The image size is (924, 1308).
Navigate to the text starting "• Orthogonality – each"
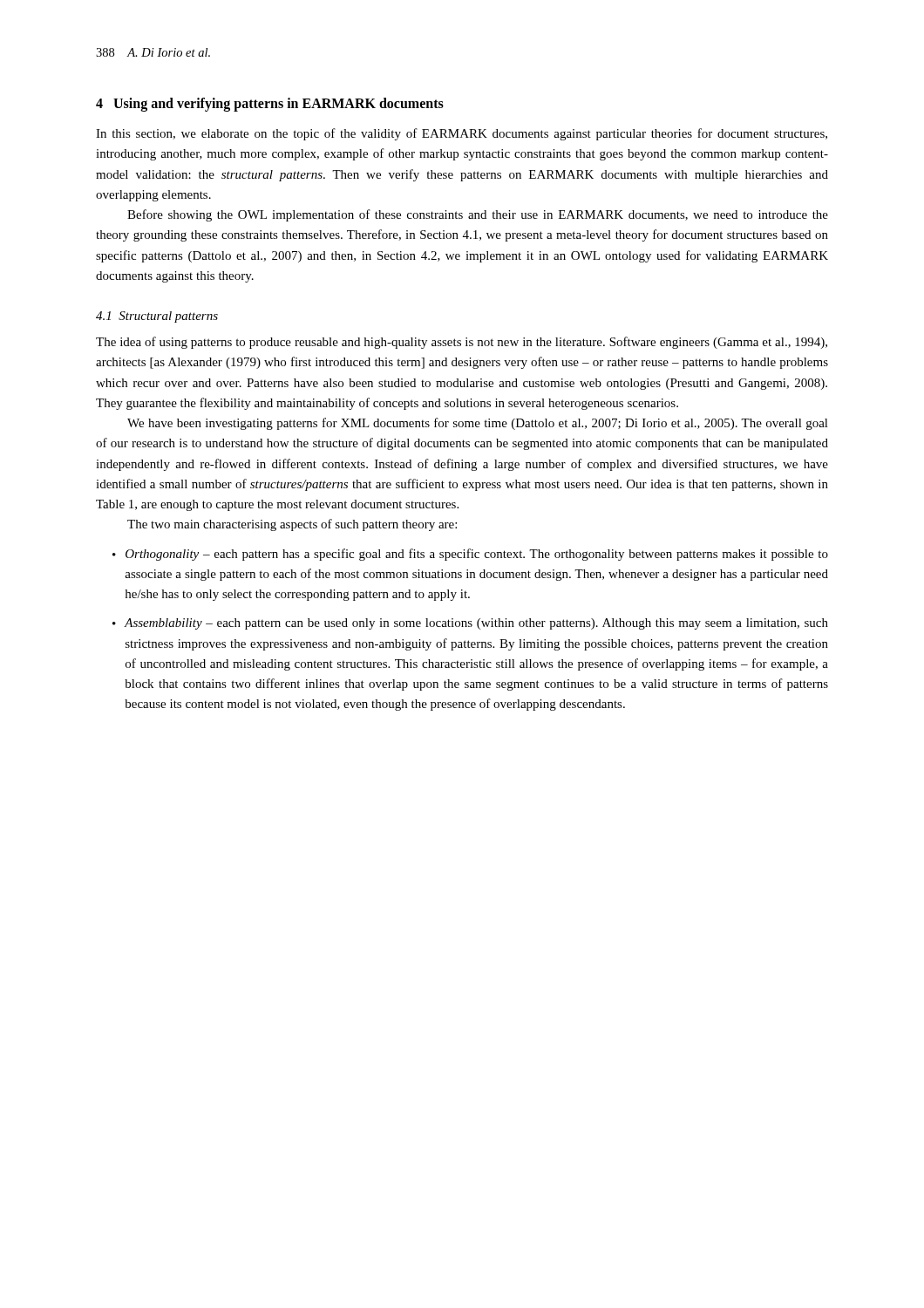[470, 574]
